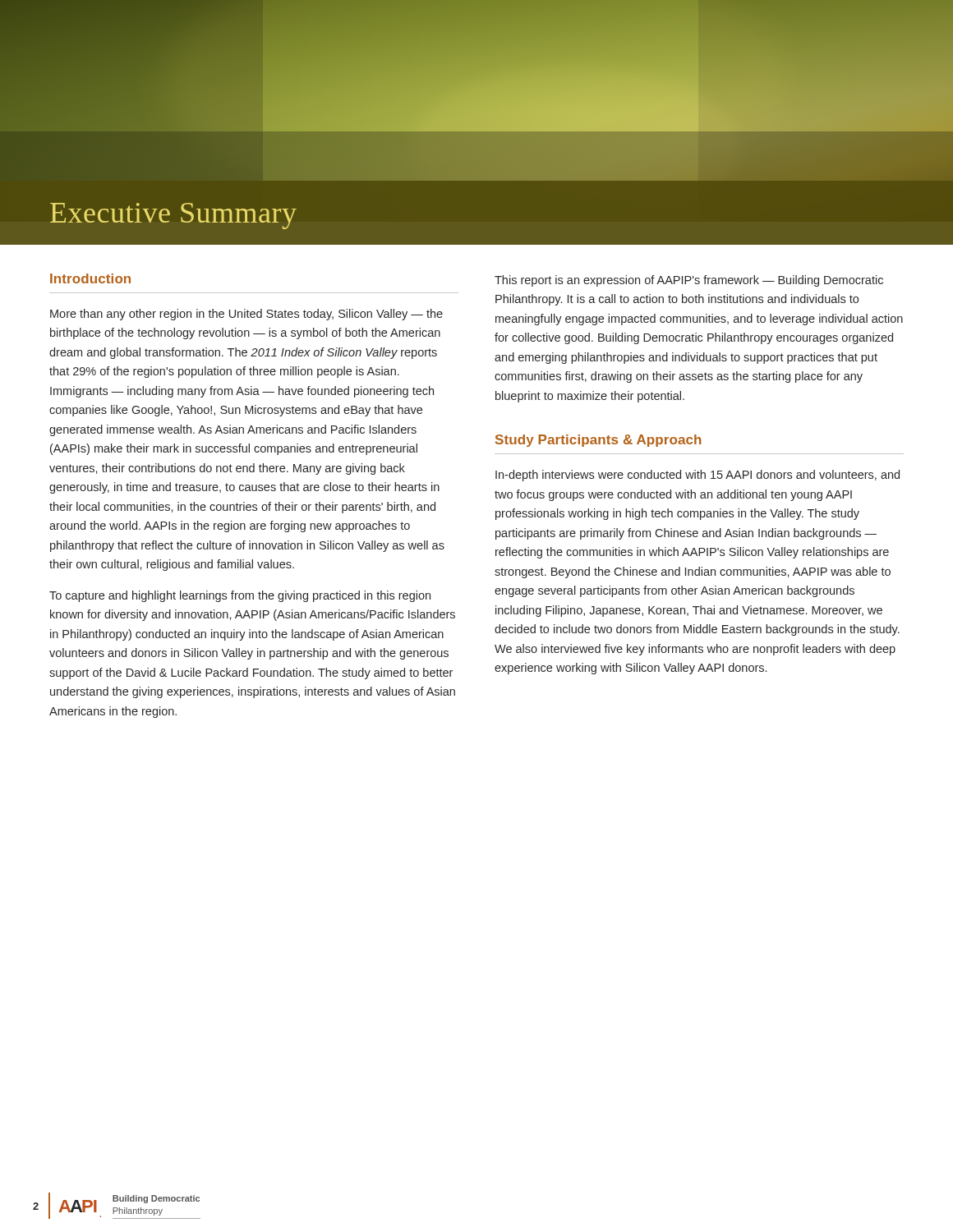The width and height of the screenshot is (953, 1232).
Task: Click the passage that begins "More than any other region"
Action: pos(254,440)
